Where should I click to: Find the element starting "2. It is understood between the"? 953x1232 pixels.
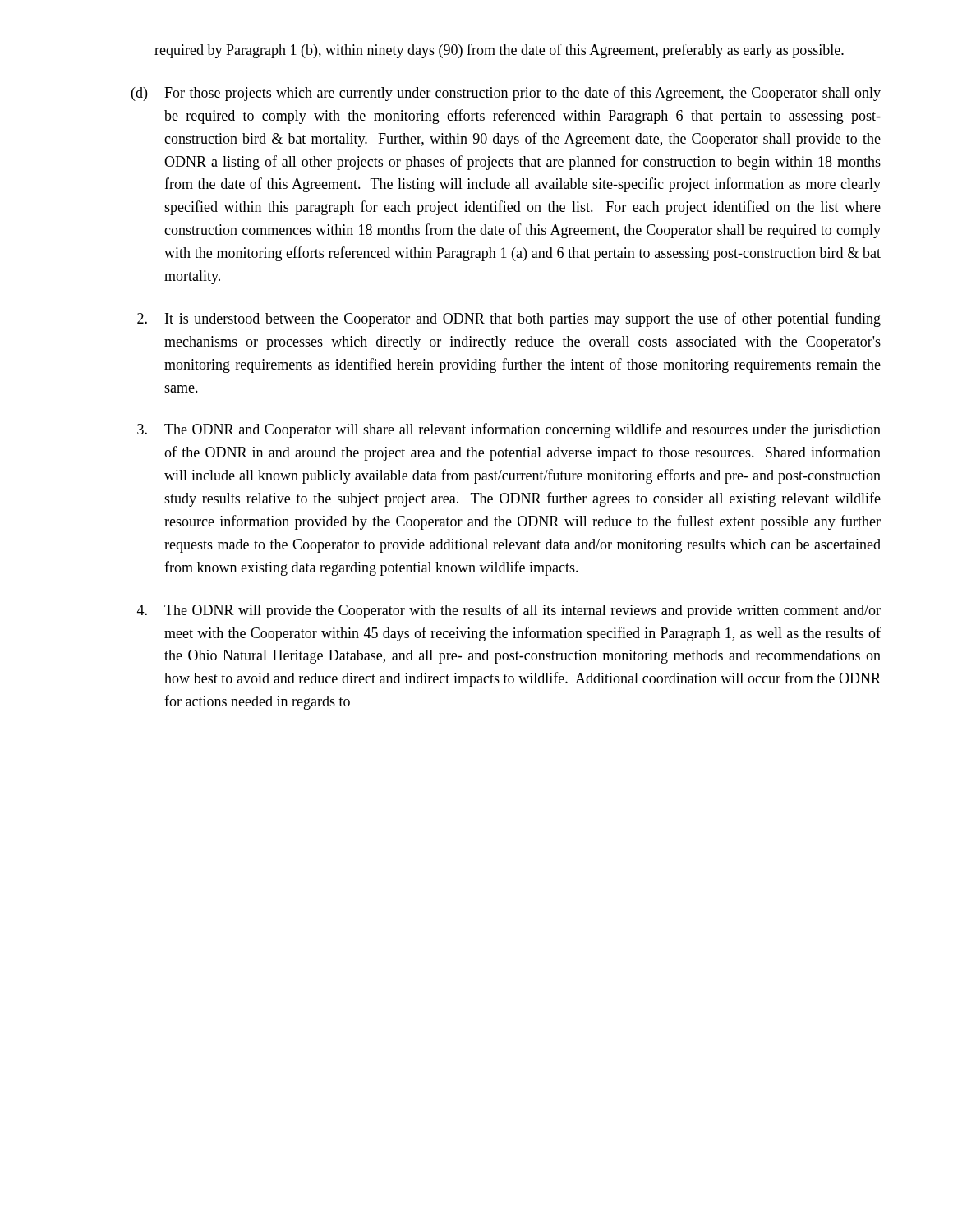pos(485,354)
